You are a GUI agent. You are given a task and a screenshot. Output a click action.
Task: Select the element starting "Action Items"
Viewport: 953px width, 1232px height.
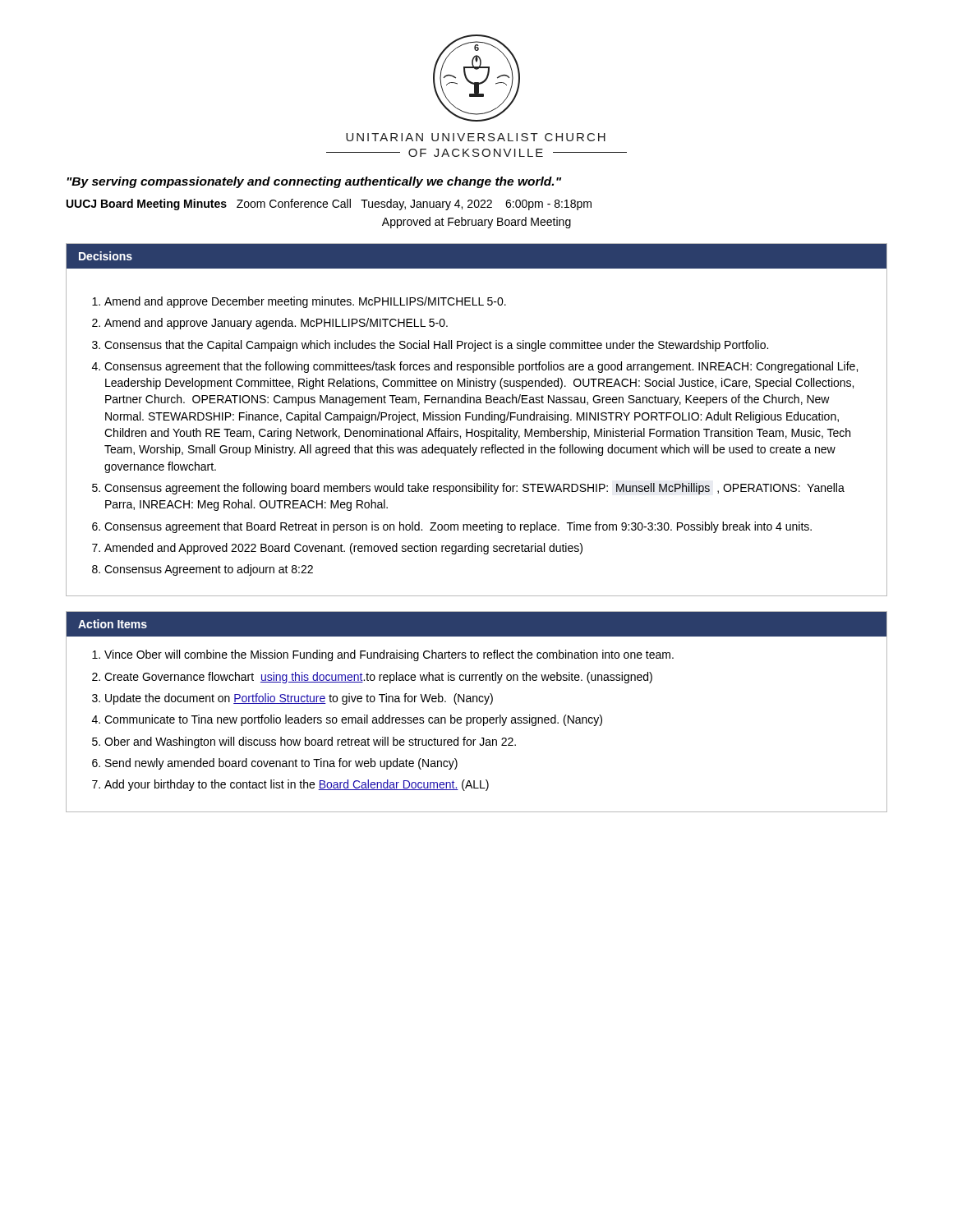(113, 625)
